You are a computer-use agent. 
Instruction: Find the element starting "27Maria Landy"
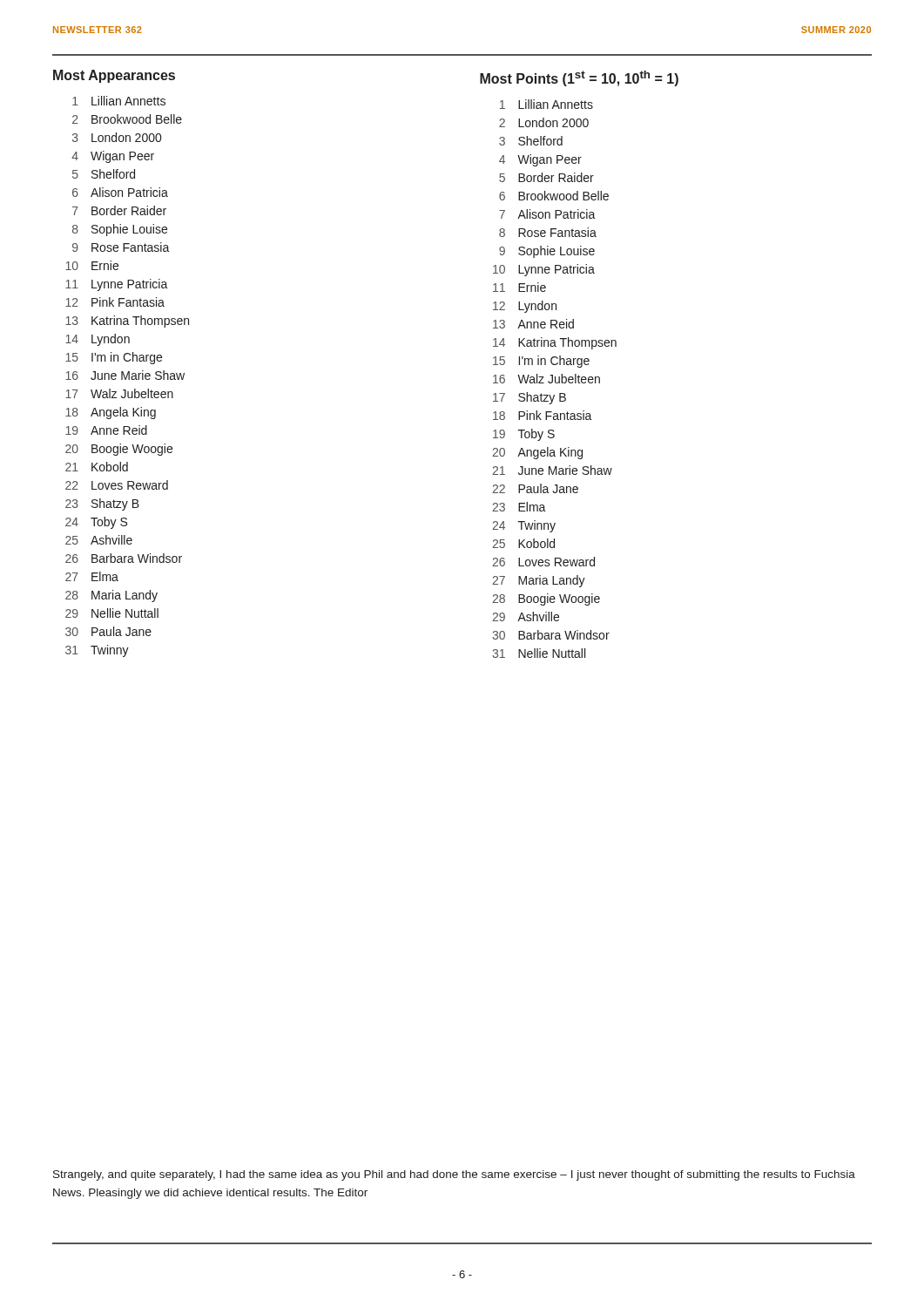click(x=532, y=581)
